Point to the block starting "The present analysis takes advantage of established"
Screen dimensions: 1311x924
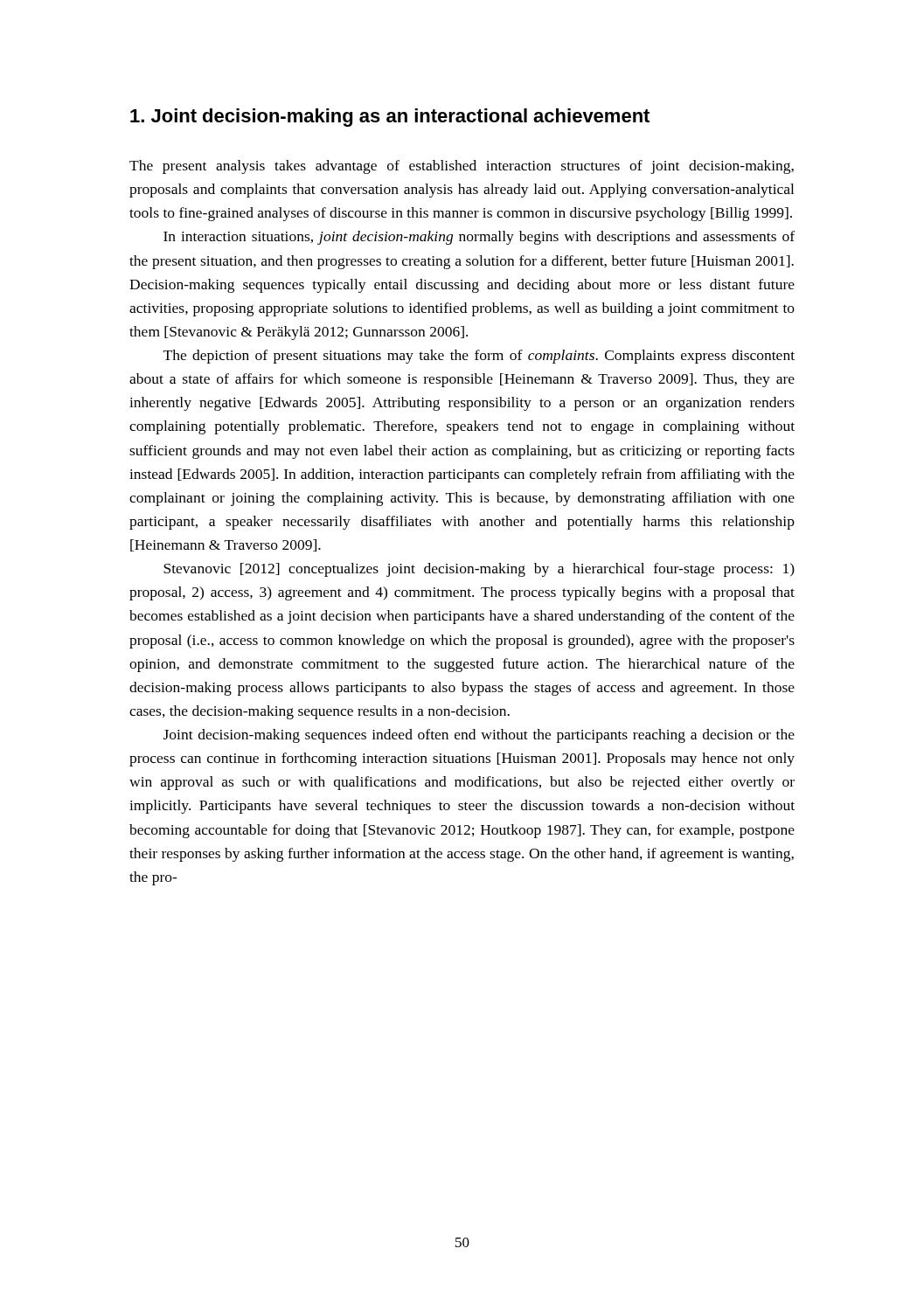pyautogui.click(x=462, y=521)
